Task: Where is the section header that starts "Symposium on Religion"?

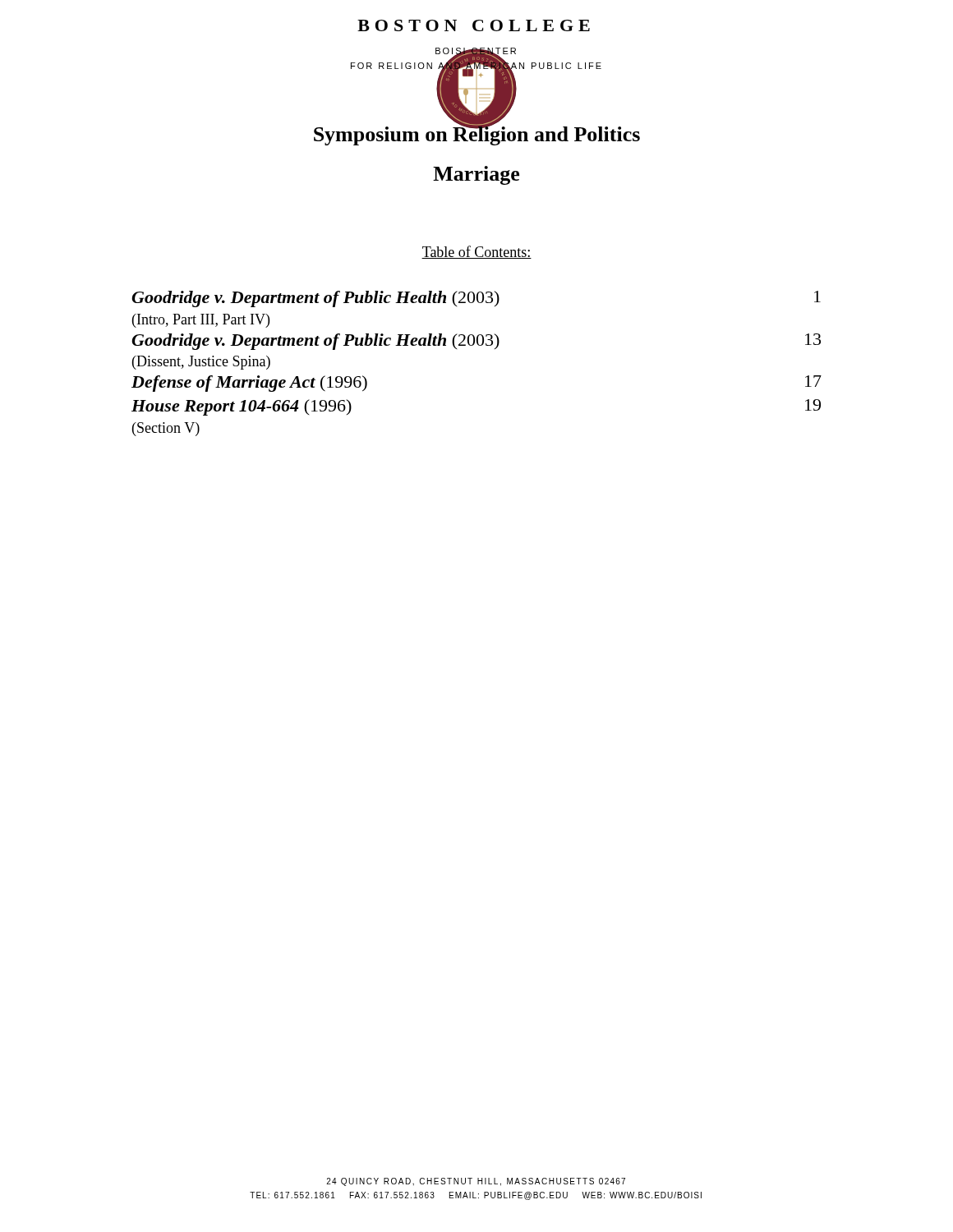Action: (x=476, y=134)
